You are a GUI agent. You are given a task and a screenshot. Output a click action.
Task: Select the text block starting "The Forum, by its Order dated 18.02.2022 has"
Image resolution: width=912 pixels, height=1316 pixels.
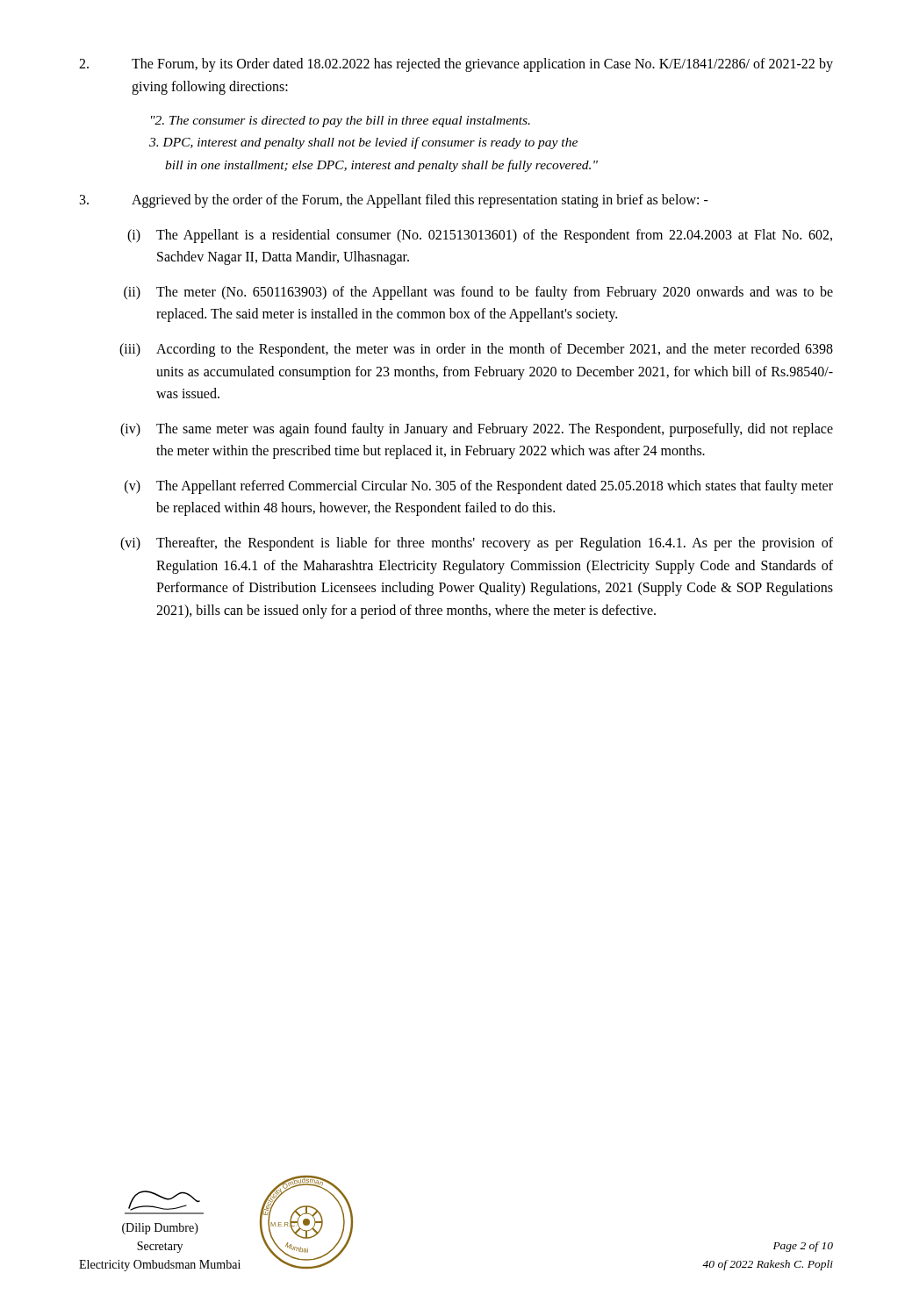[456, 75]
